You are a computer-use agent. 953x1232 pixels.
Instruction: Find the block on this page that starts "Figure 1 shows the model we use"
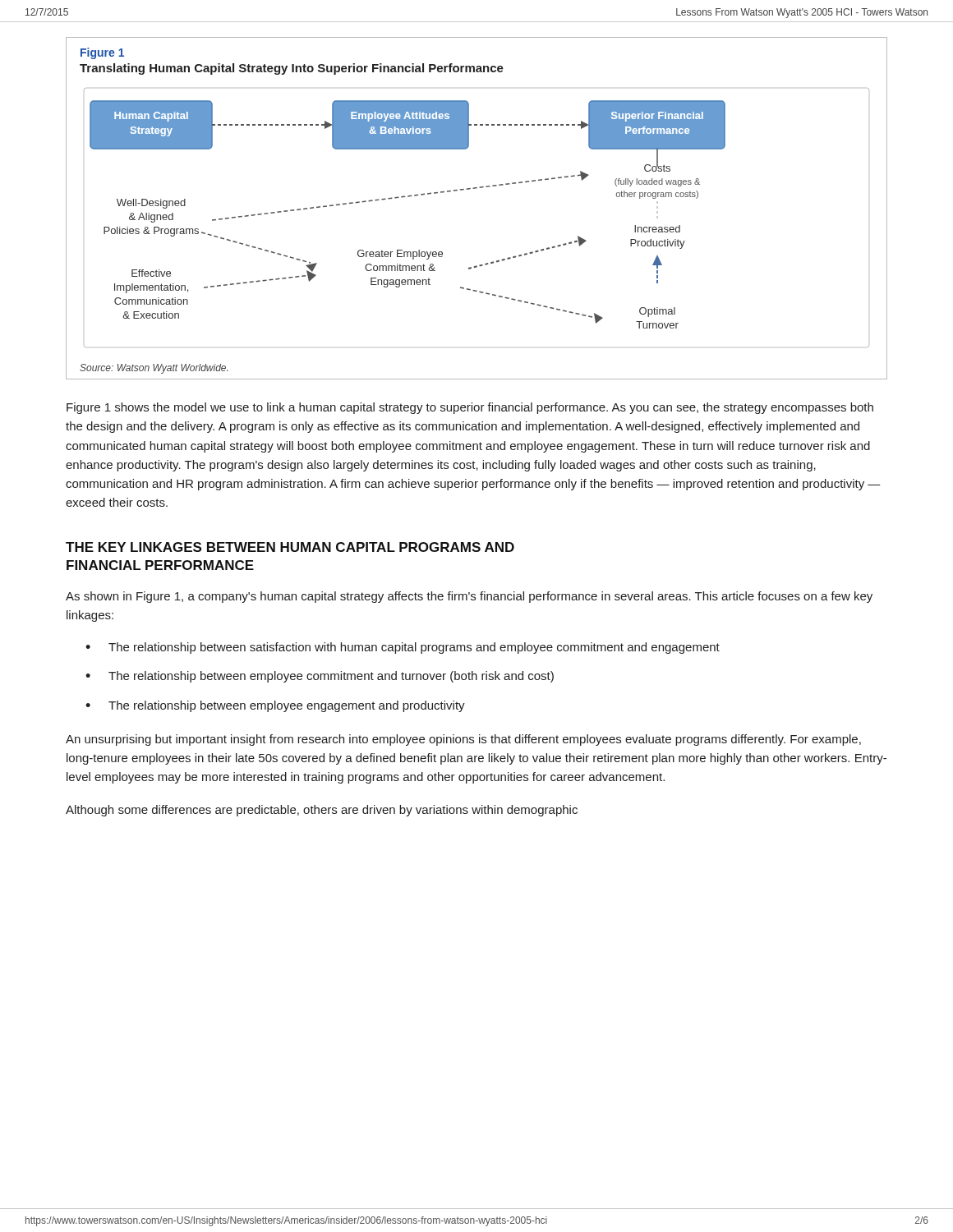coord(473,455)
